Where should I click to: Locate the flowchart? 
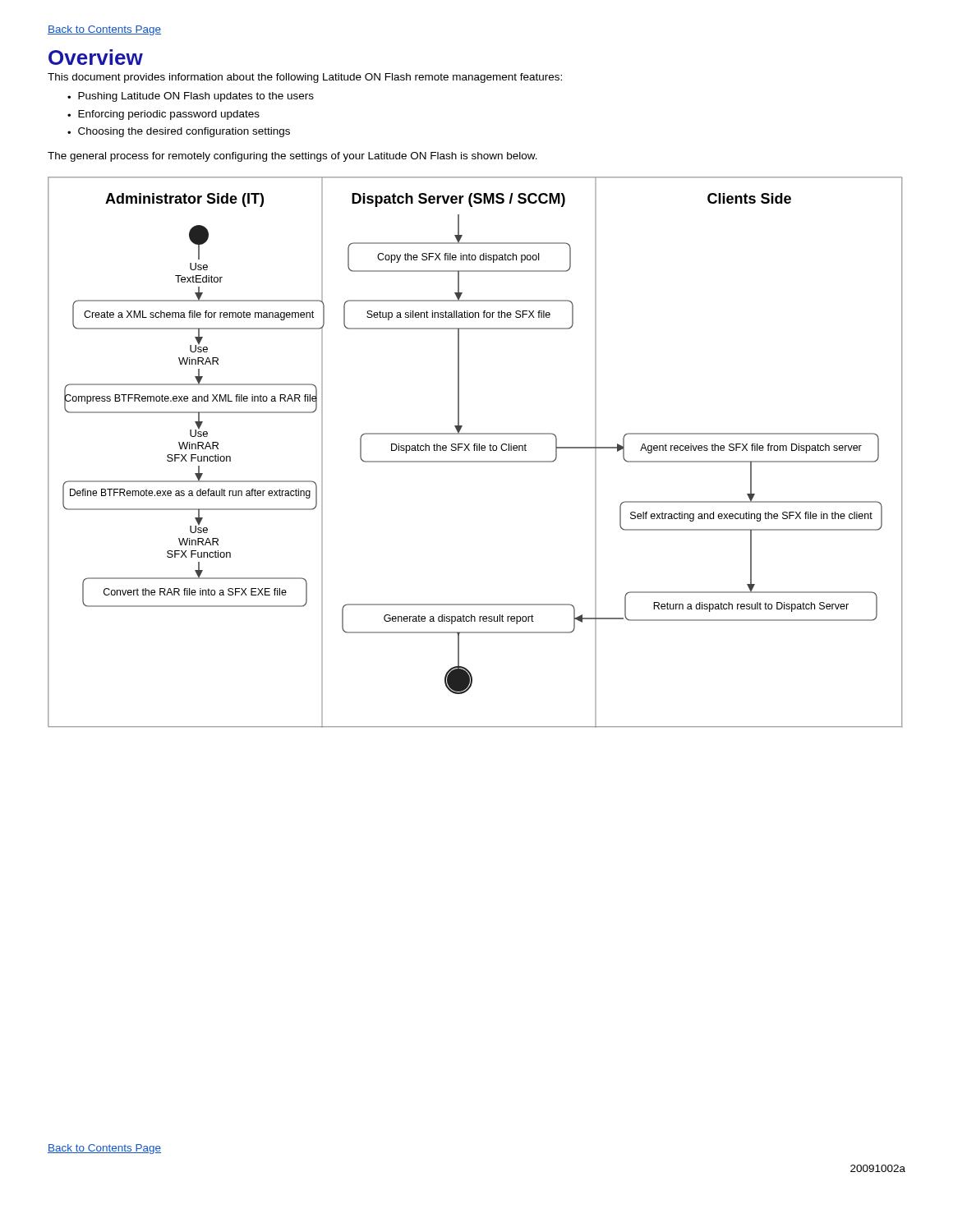point(475,451)
